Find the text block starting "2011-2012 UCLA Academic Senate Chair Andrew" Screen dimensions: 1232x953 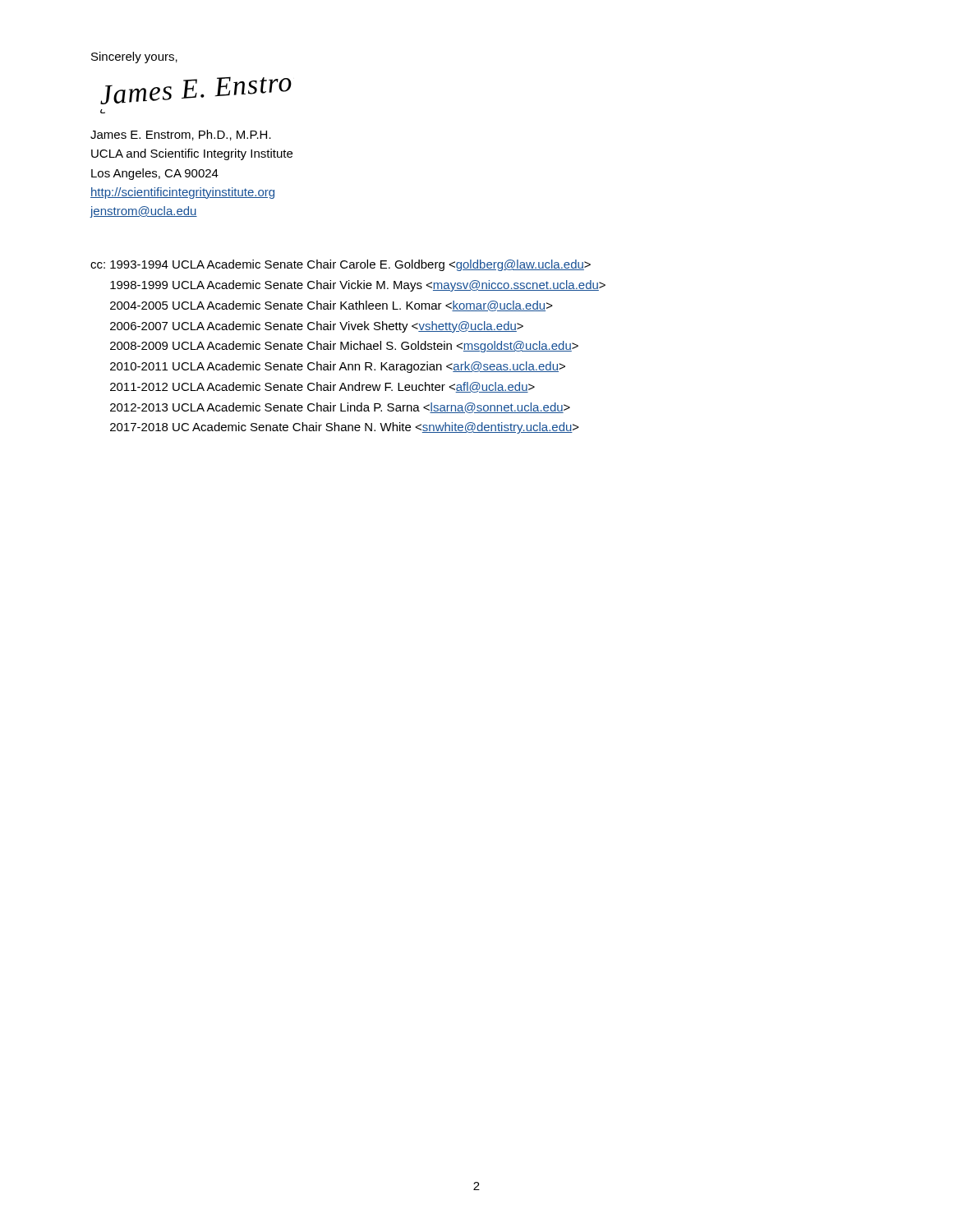[x=322, y=386]
